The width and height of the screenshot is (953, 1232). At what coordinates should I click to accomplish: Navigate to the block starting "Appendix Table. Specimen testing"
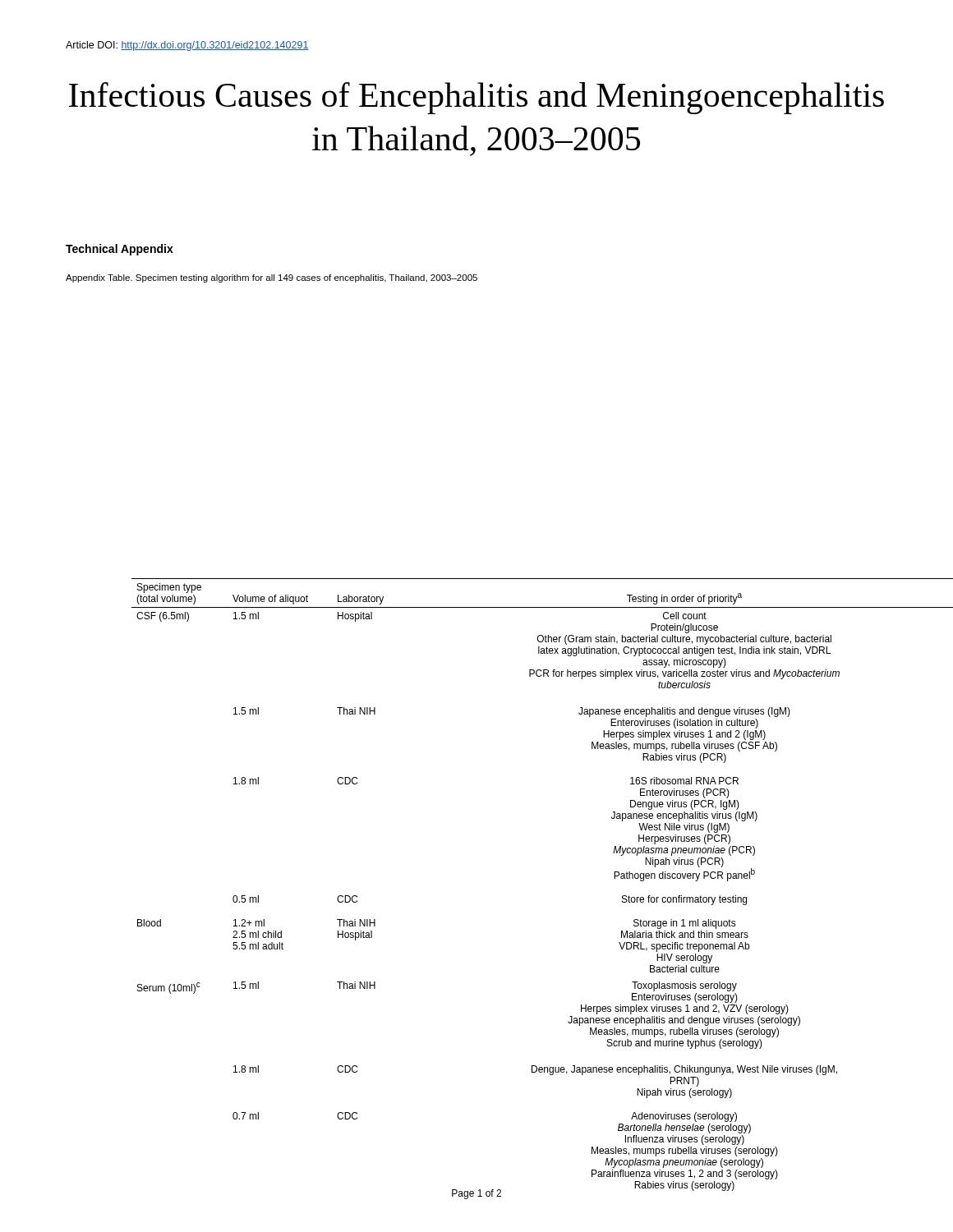point(272,278)
